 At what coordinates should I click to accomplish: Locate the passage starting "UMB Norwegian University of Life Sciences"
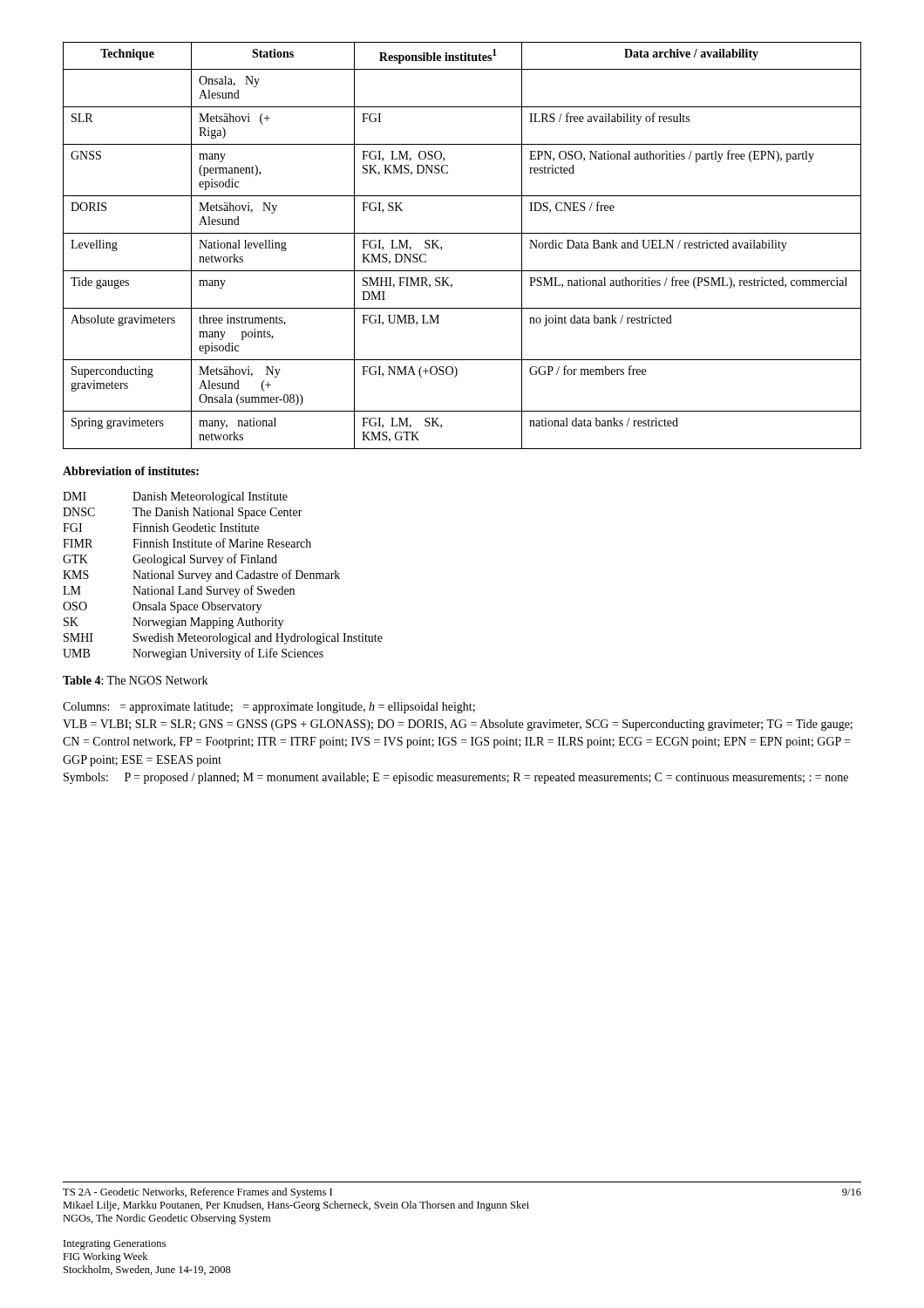[x=223, y=654]
